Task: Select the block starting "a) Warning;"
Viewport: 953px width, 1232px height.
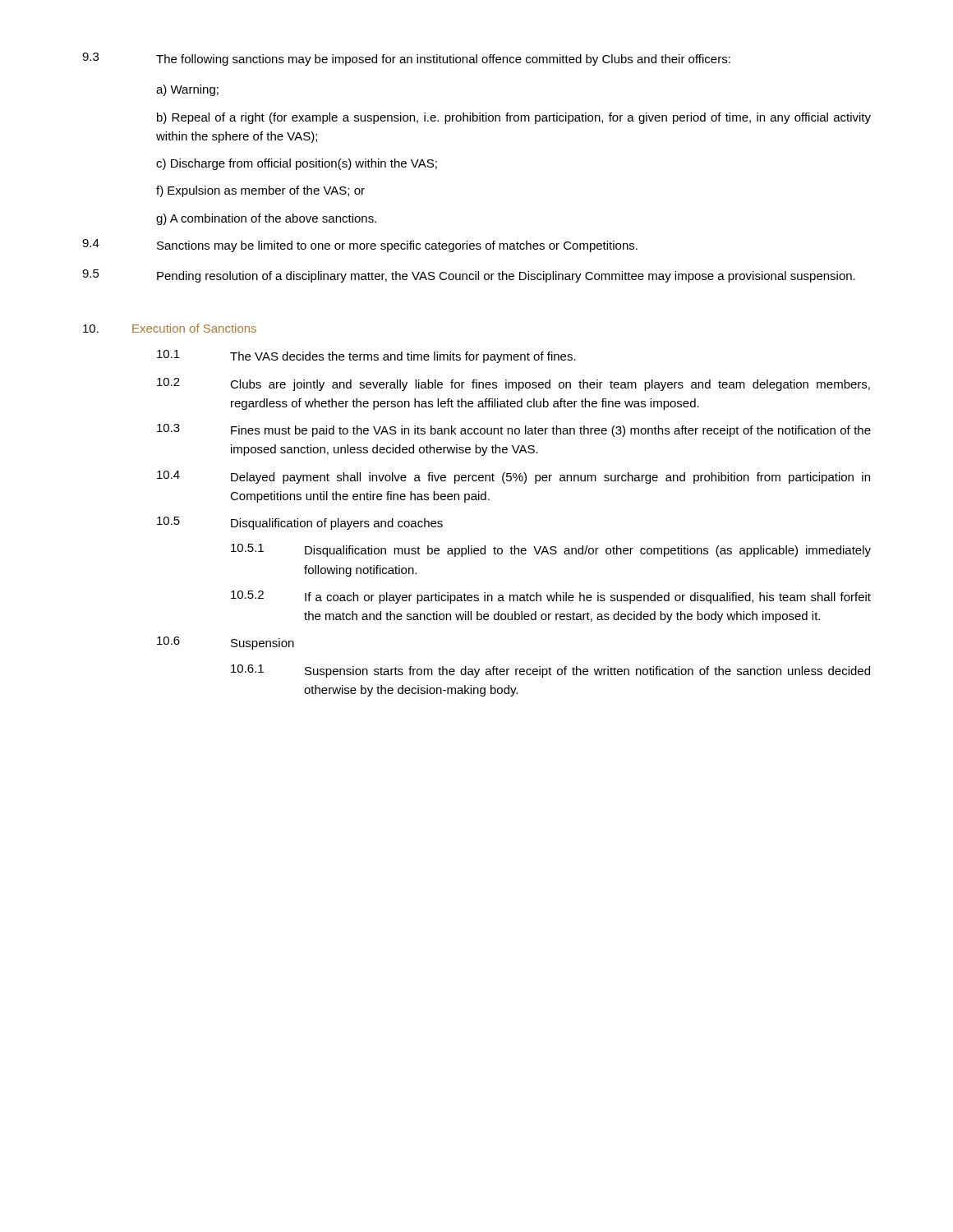Action: click(188, 89)
